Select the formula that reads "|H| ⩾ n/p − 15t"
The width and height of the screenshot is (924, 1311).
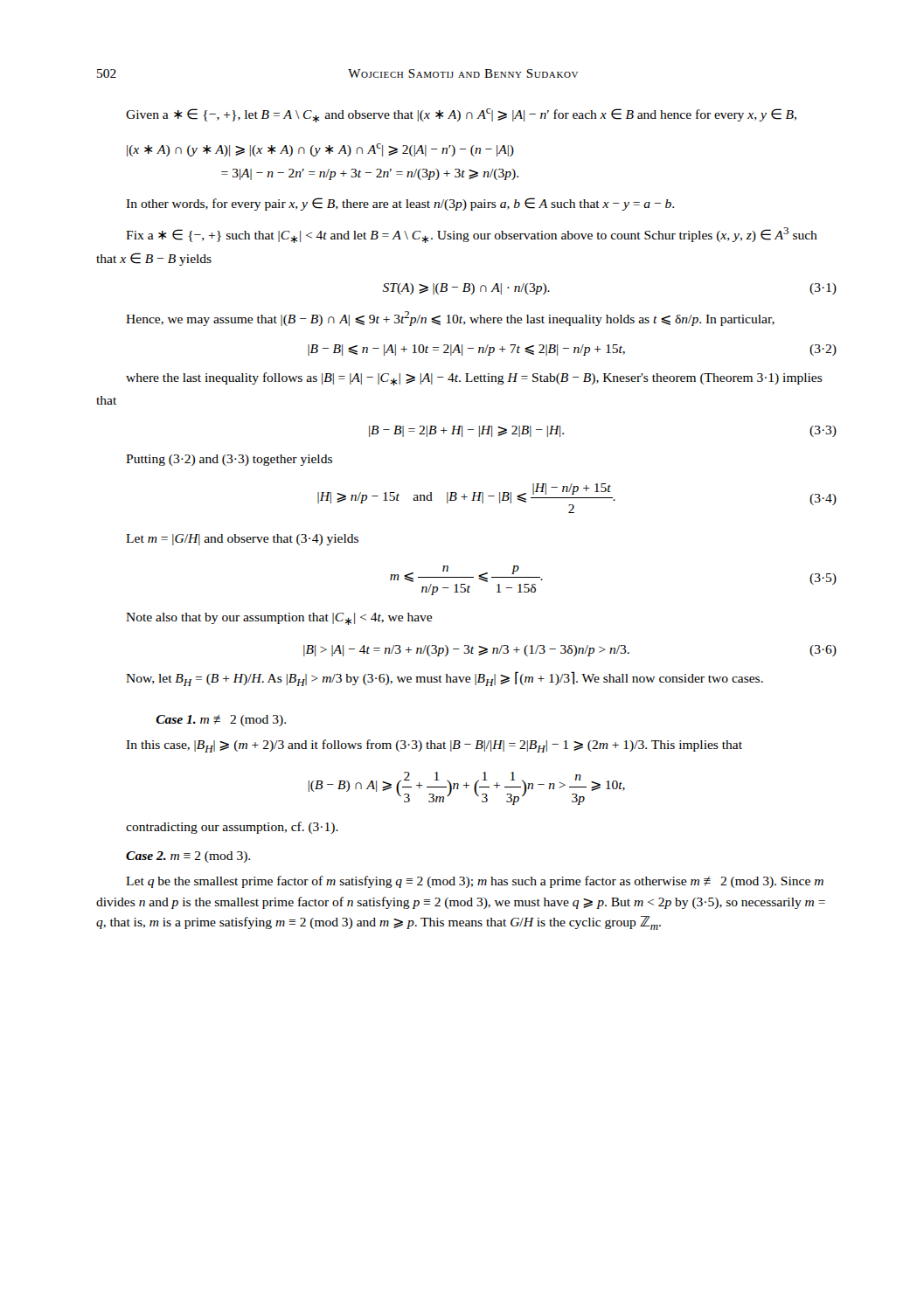[577, 498]
